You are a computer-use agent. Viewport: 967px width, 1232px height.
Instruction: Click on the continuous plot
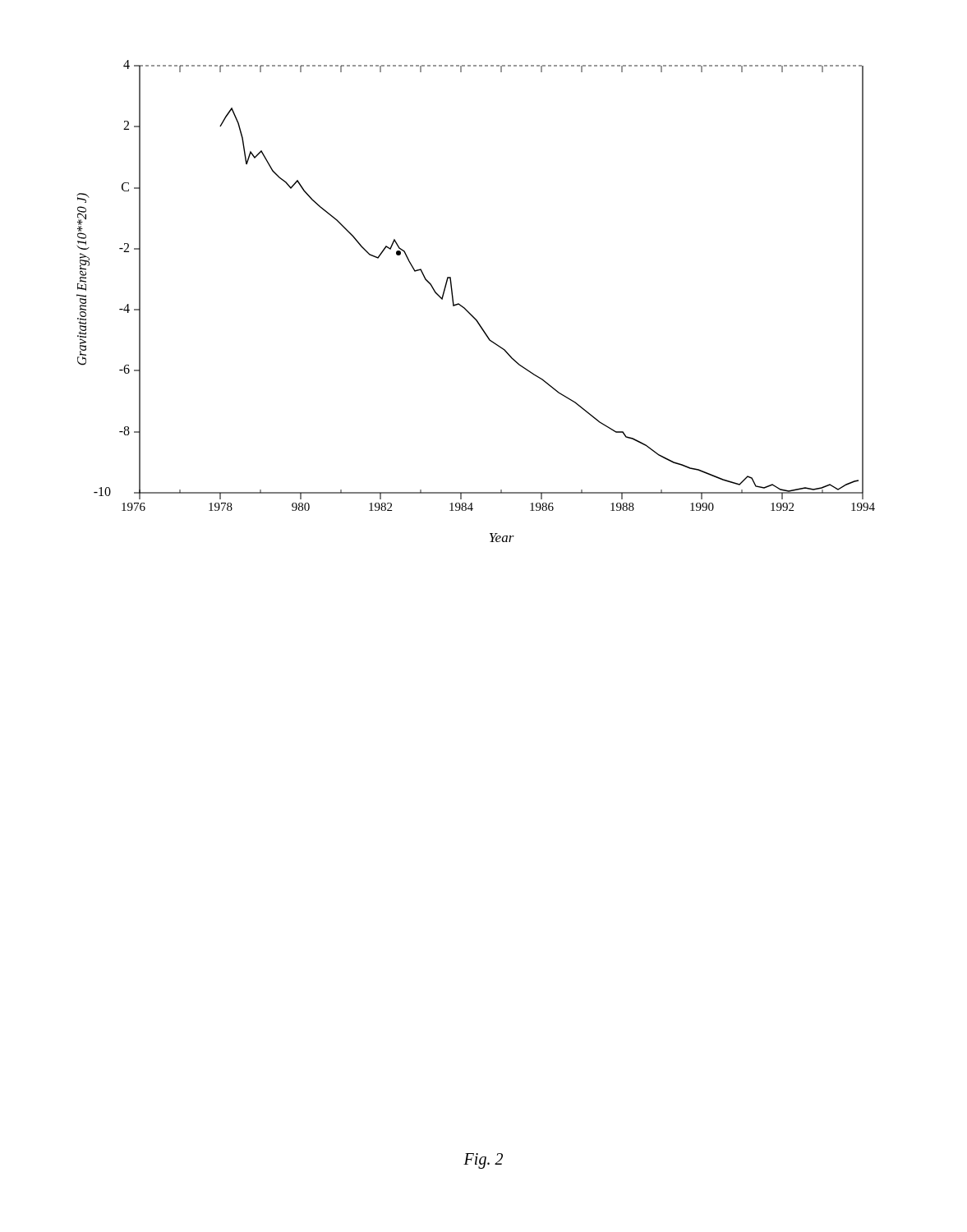click(x=485, y=304)
